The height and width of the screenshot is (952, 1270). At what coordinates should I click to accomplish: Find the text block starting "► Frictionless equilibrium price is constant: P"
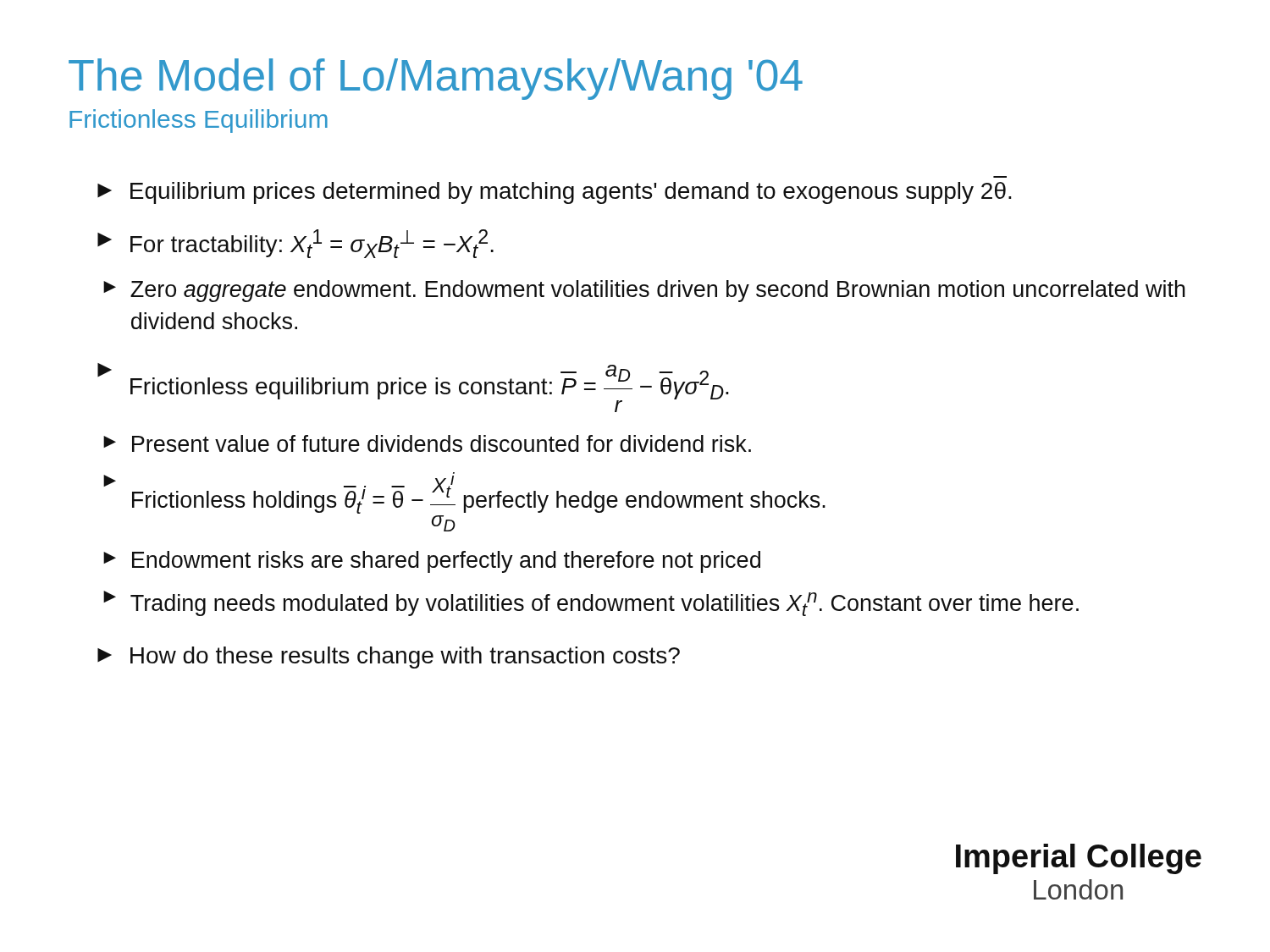pyautogui.click(x=412, y=388)
